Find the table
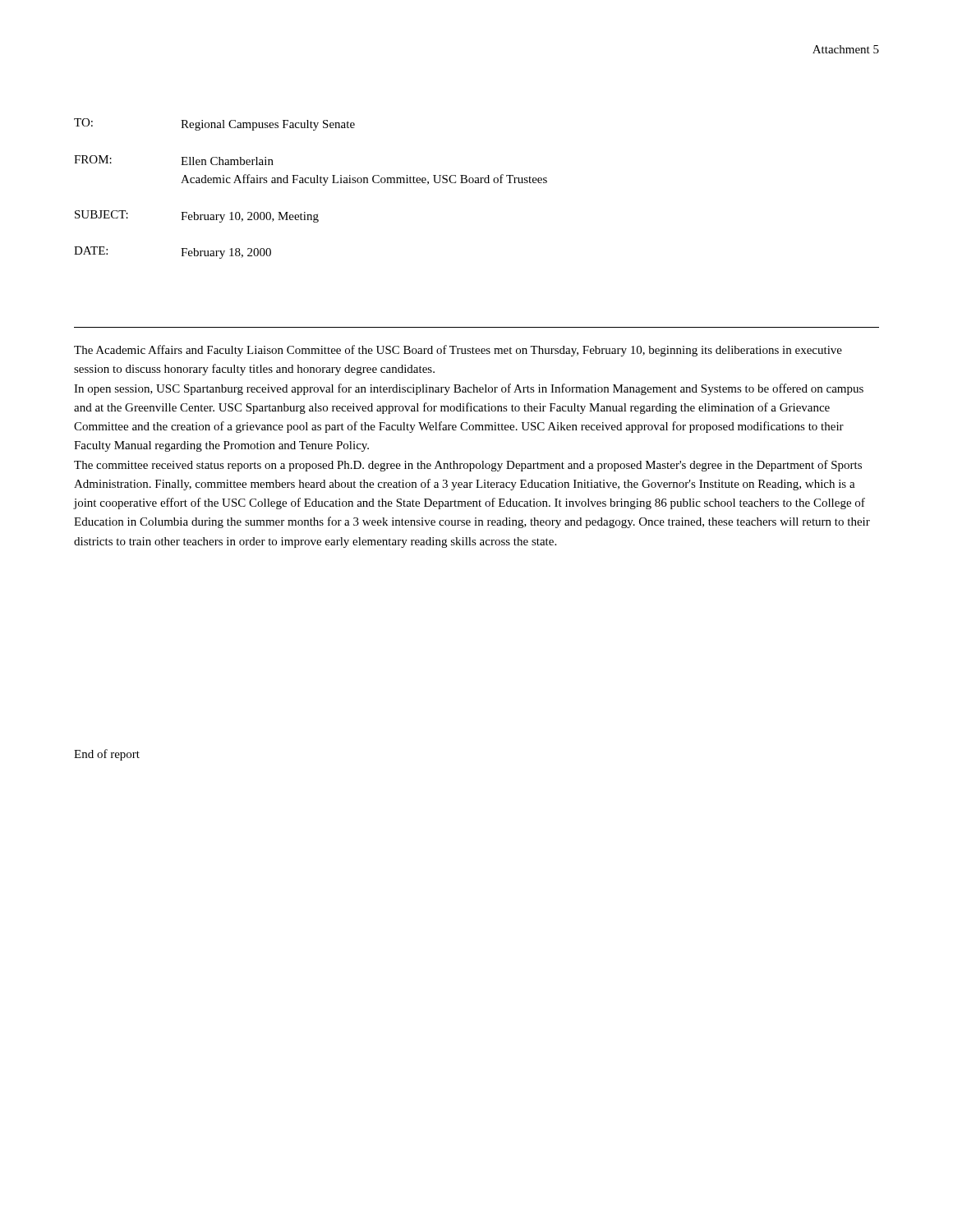The height and width of the screenshot is (1232, 953). (x=476, y=197)
